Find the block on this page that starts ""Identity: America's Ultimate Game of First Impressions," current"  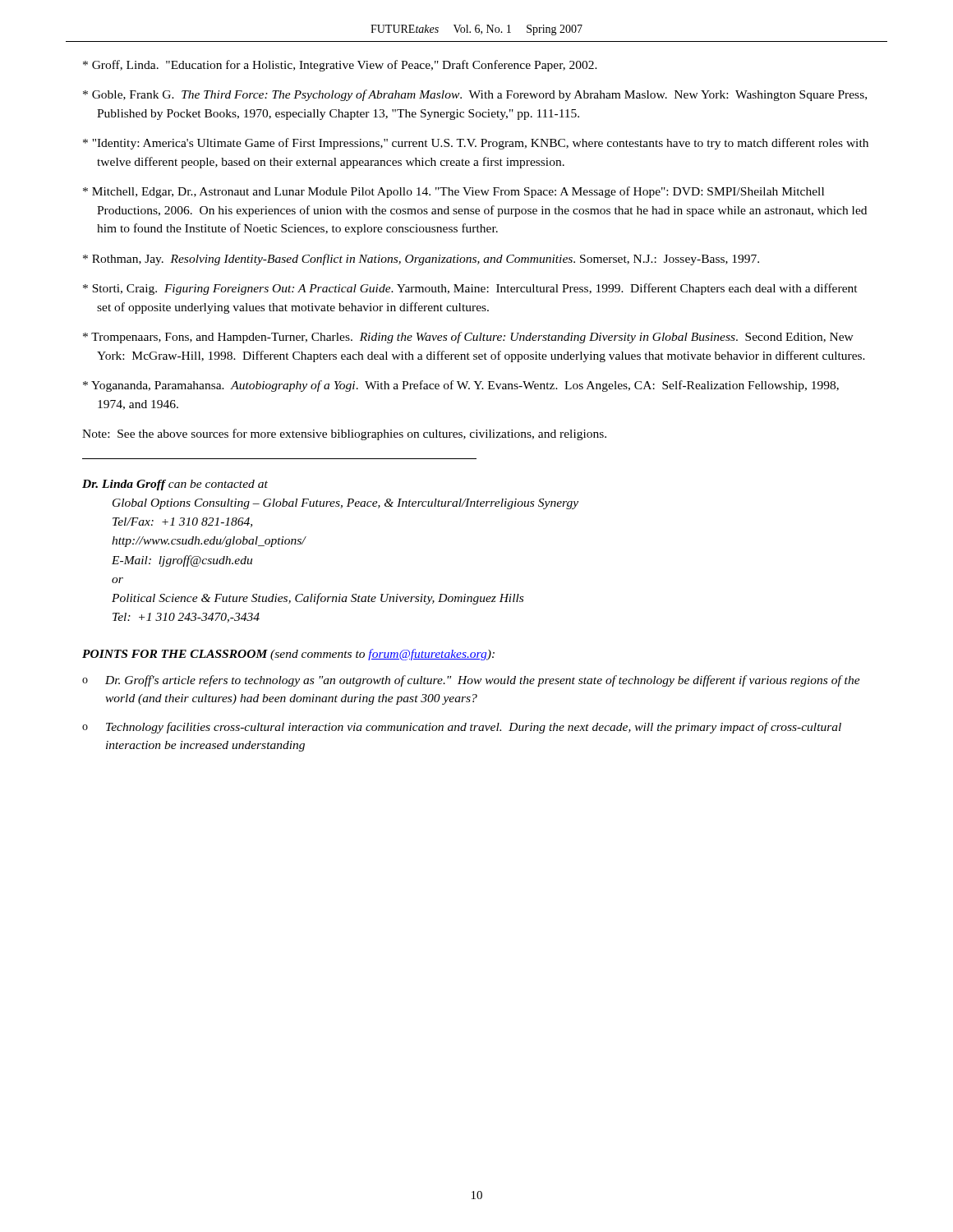coord(476,153)
